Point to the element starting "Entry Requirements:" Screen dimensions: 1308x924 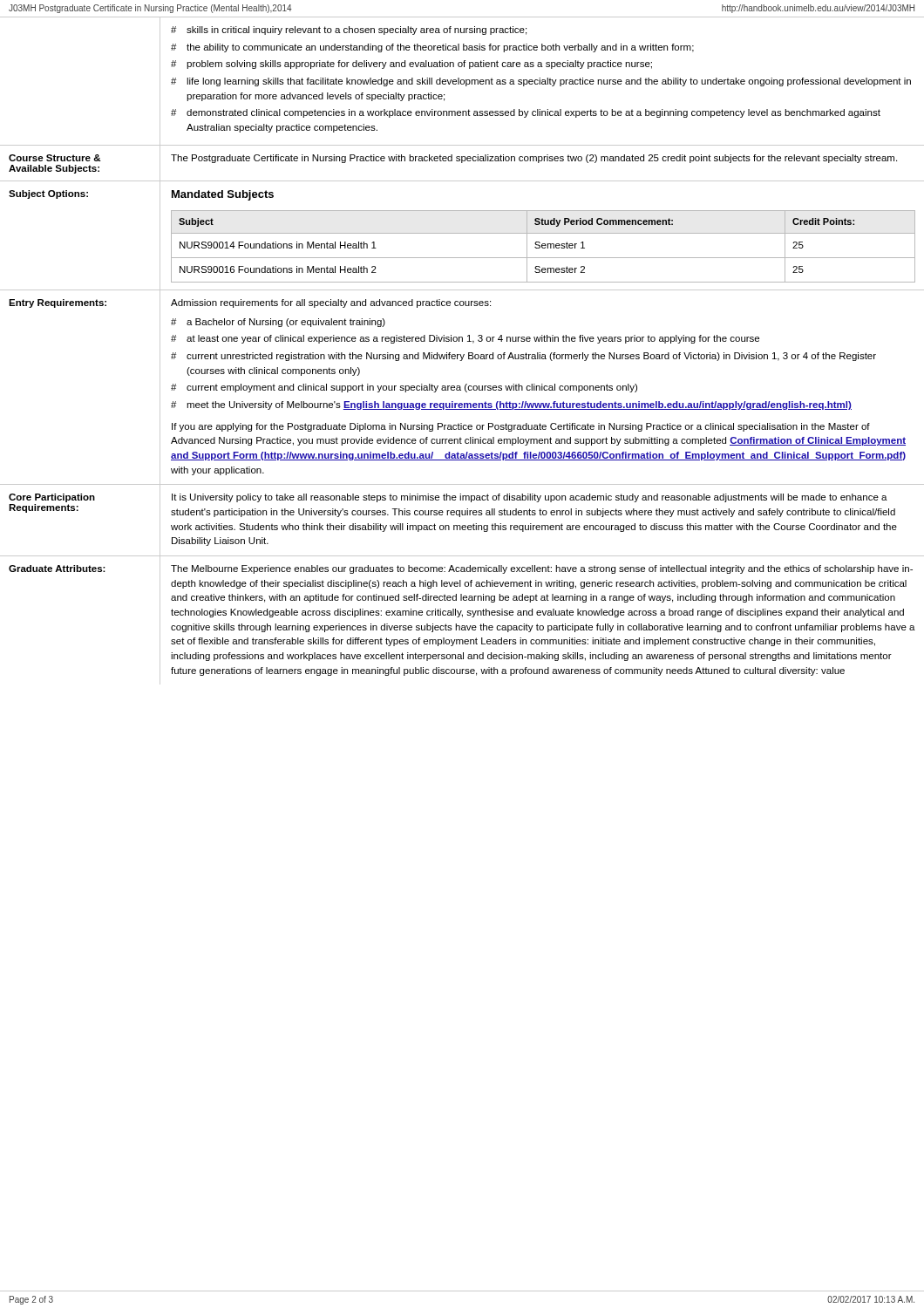[58, 302]
